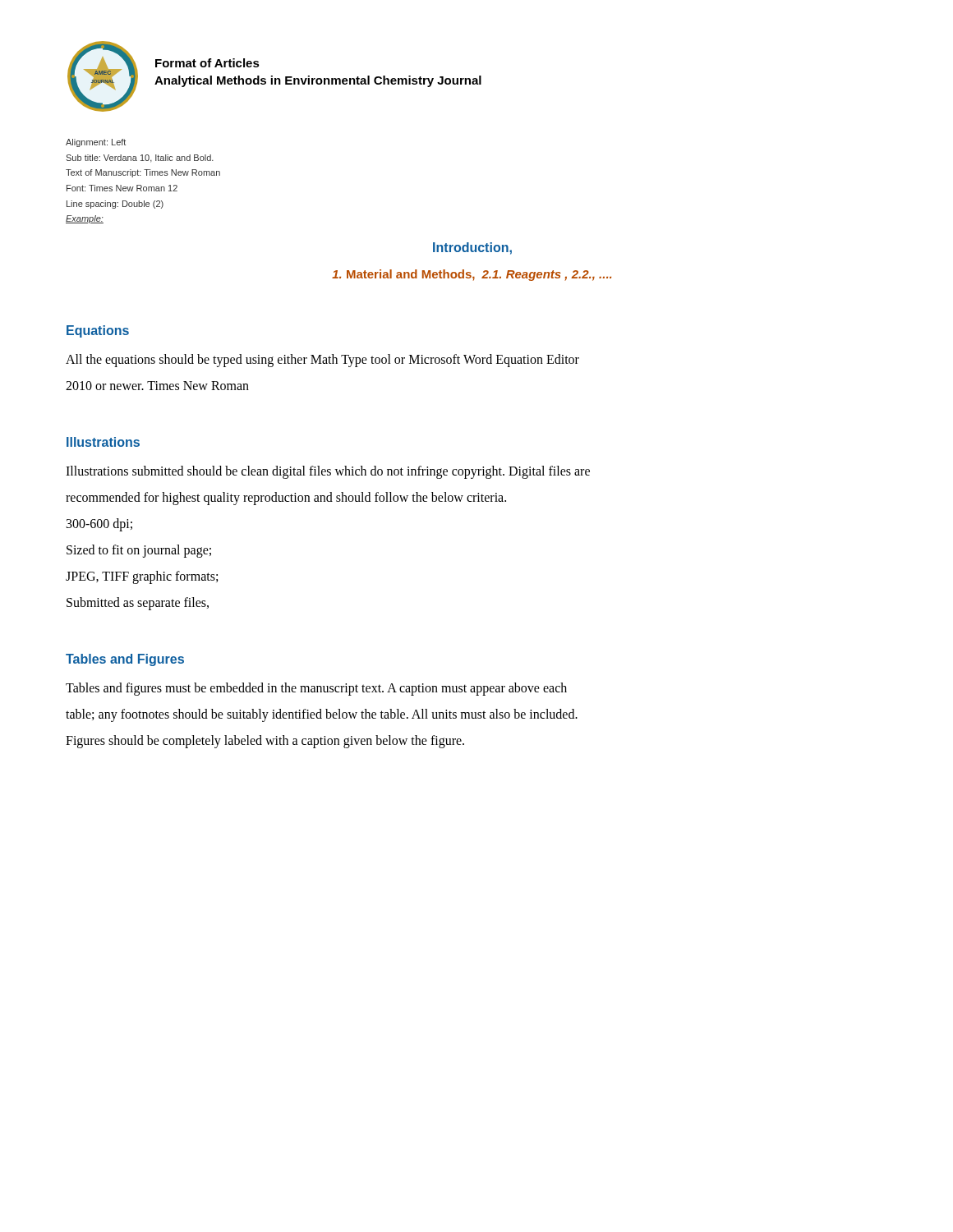Find the list item with the text "300-600 dpi;"
Screen dimensions: 1232x953
pyautogui.click(x=99, y=524)
